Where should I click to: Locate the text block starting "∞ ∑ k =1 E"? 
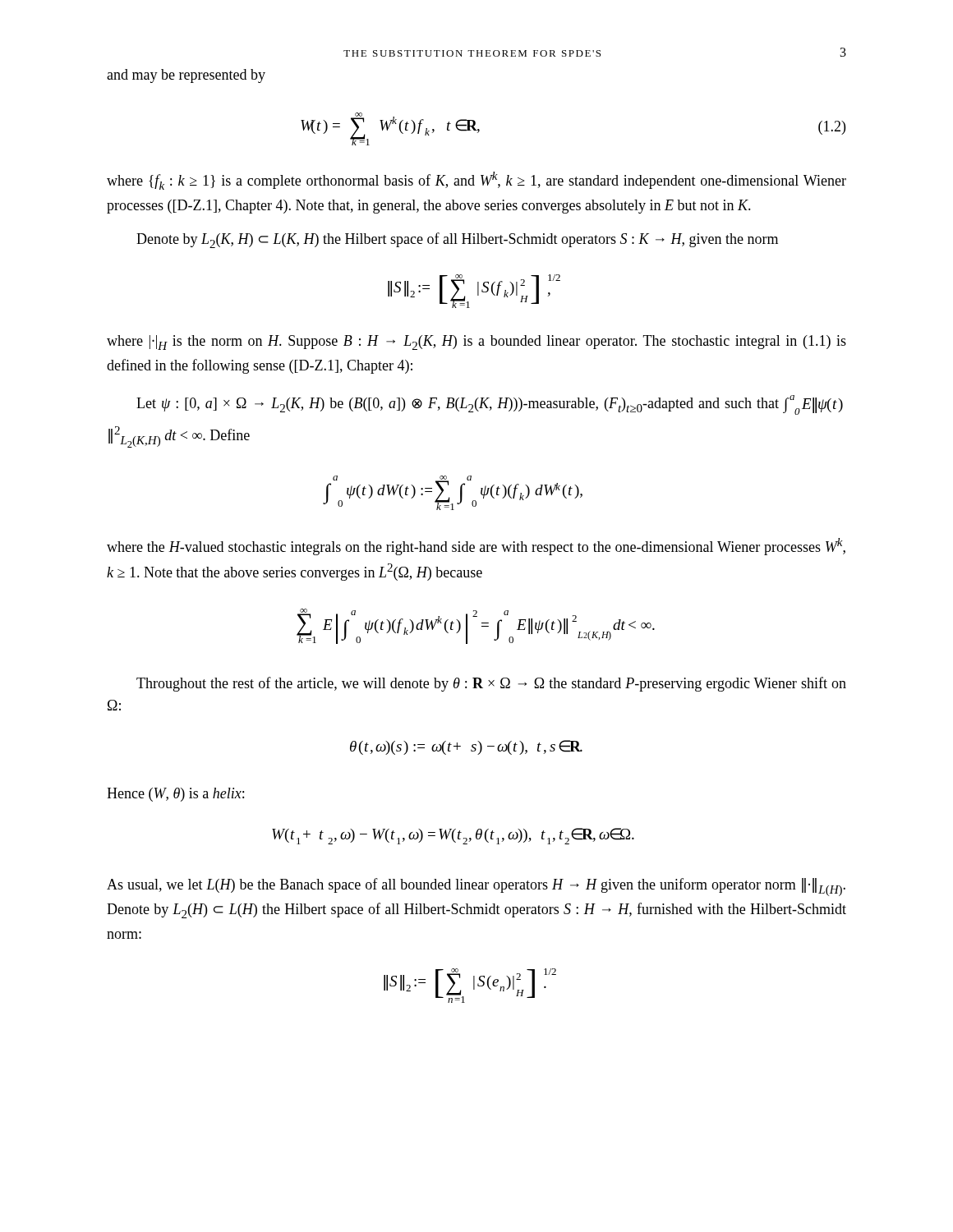[476, 624]
